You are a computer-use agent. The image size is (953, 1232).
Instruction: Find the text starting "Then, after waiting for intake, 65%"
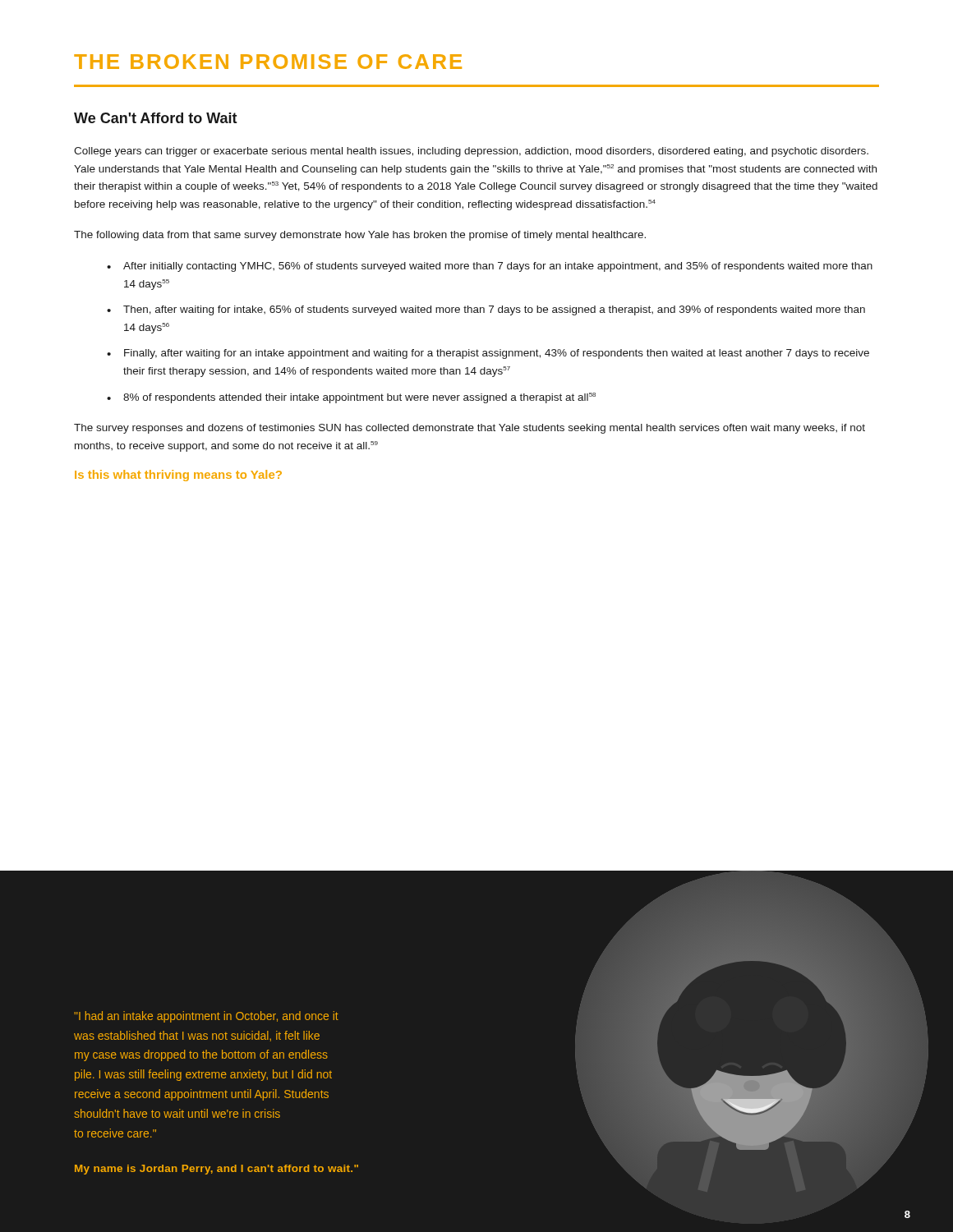494,318
